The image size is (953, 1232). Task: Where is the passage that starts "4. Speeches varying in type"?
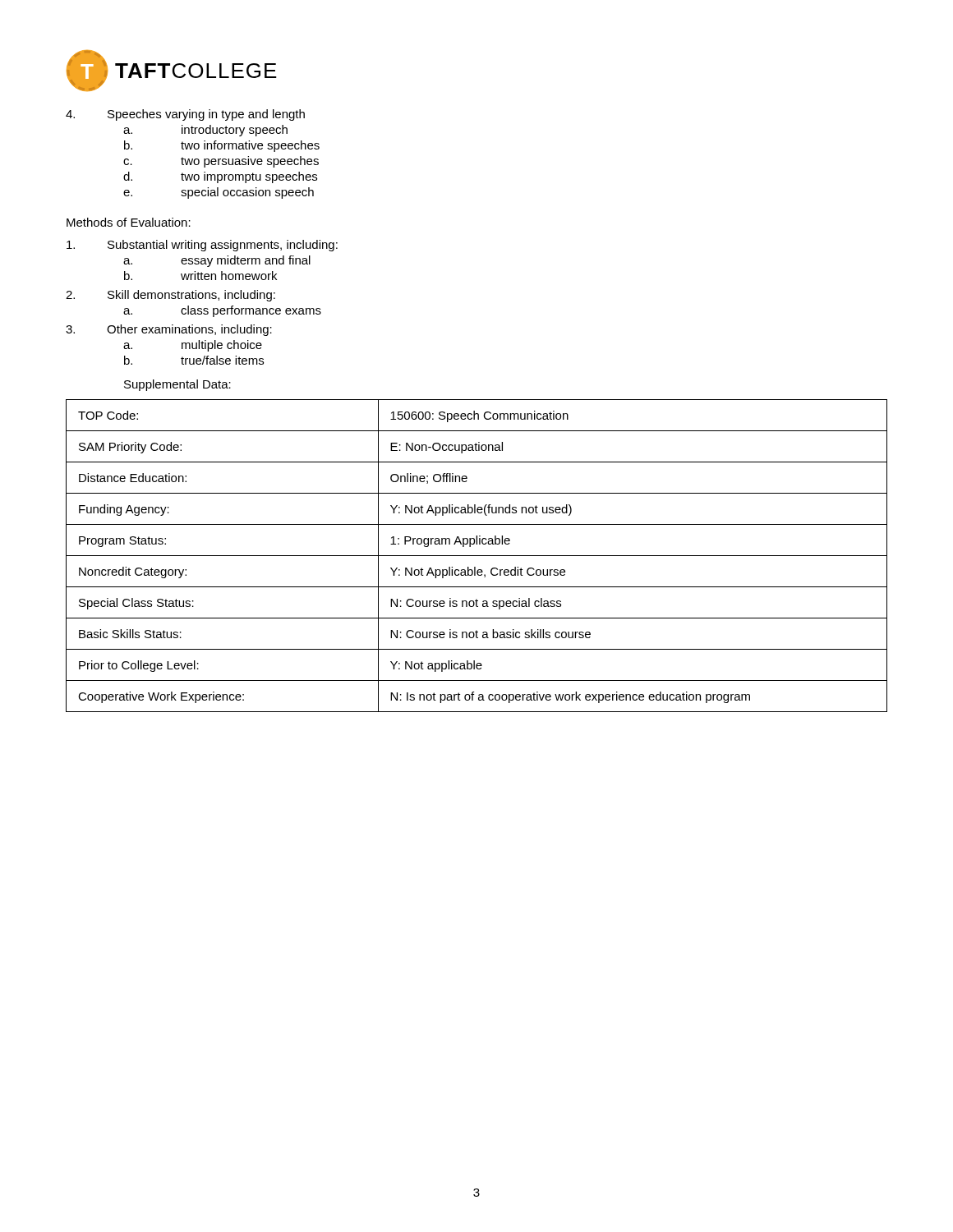[185, 115]
